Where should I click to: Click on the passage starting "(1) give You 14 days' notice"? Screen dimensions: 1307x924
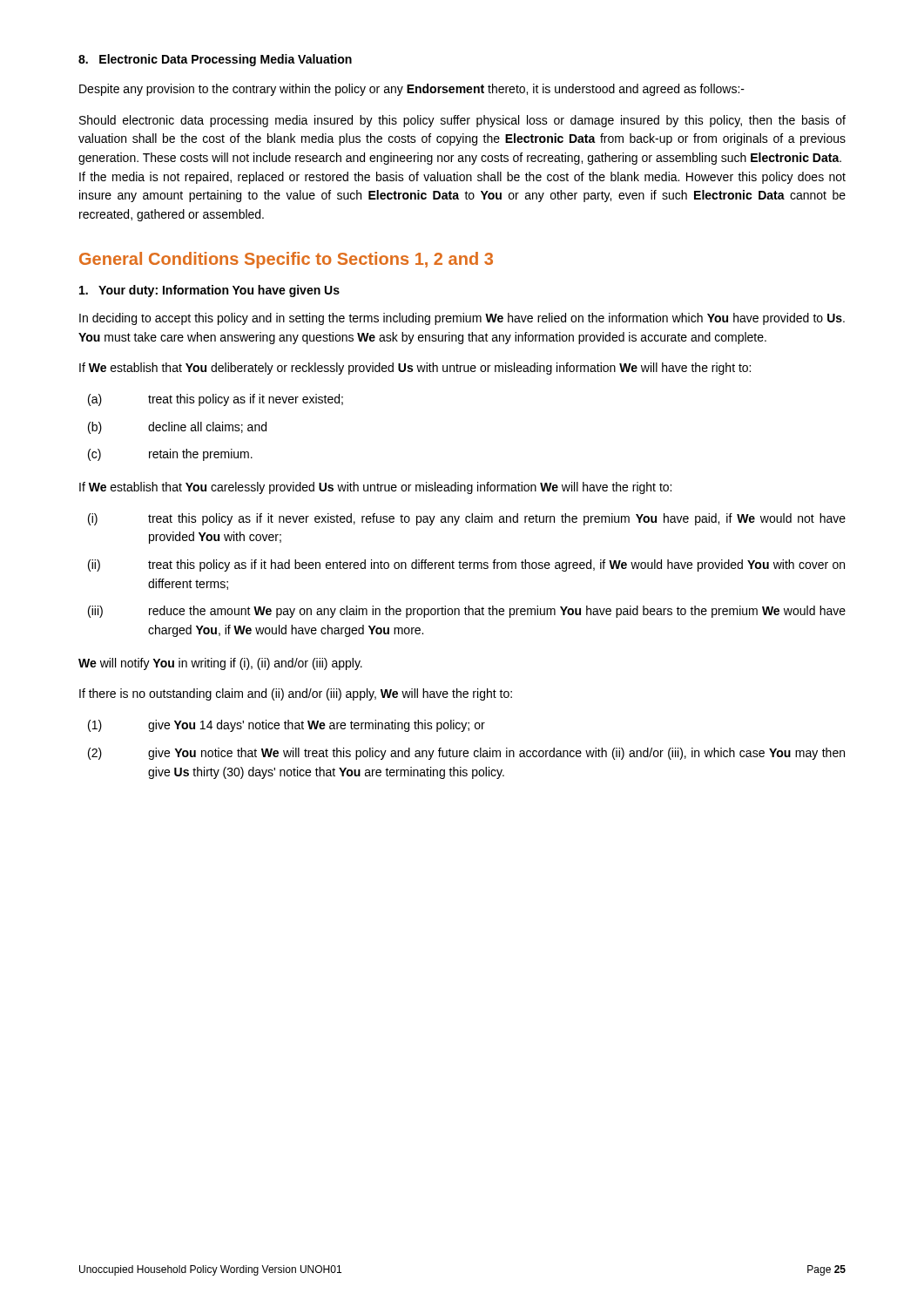click(x=462, y=726)
